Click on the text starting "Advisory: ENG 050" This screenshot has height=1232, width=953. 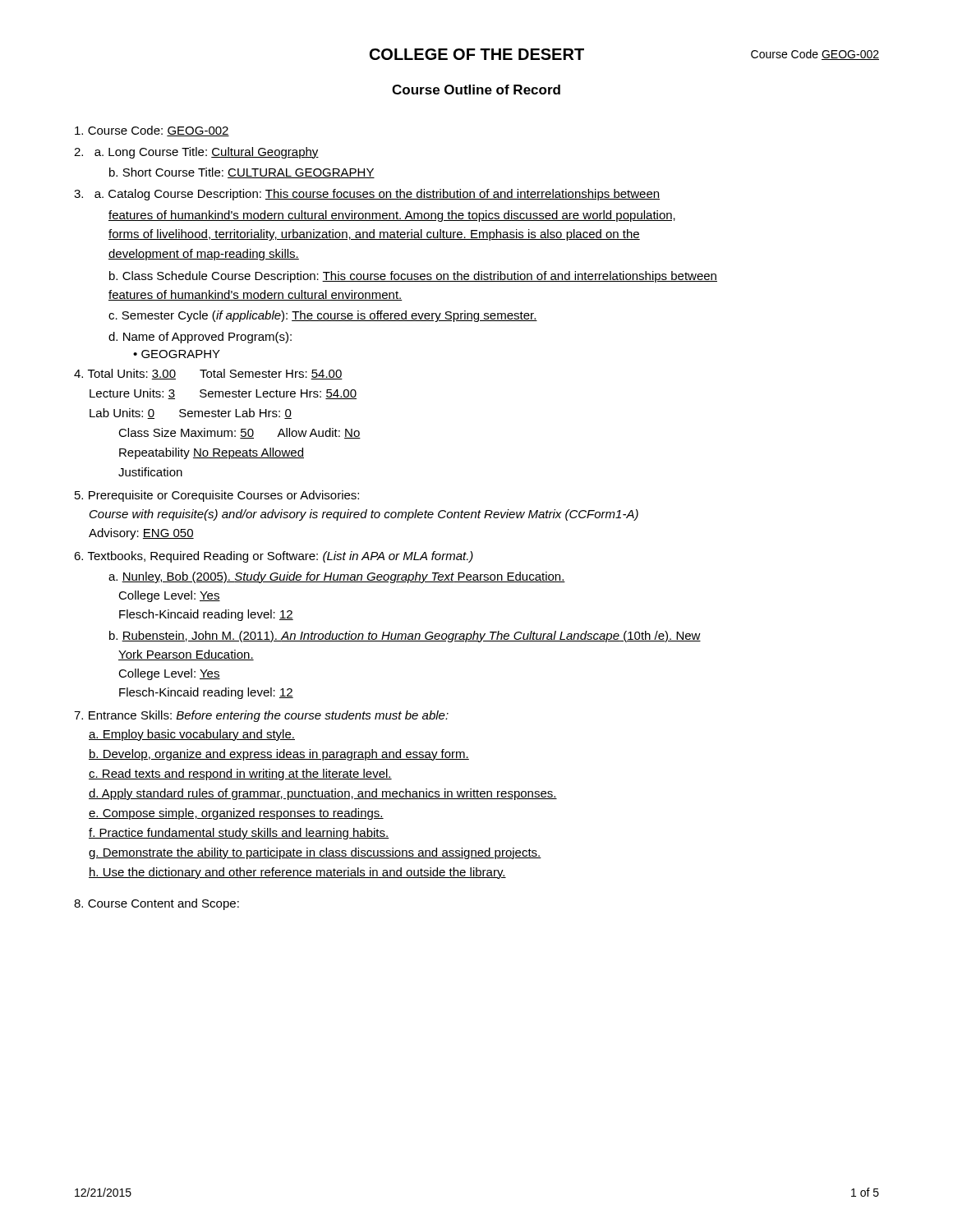point(141,533)
